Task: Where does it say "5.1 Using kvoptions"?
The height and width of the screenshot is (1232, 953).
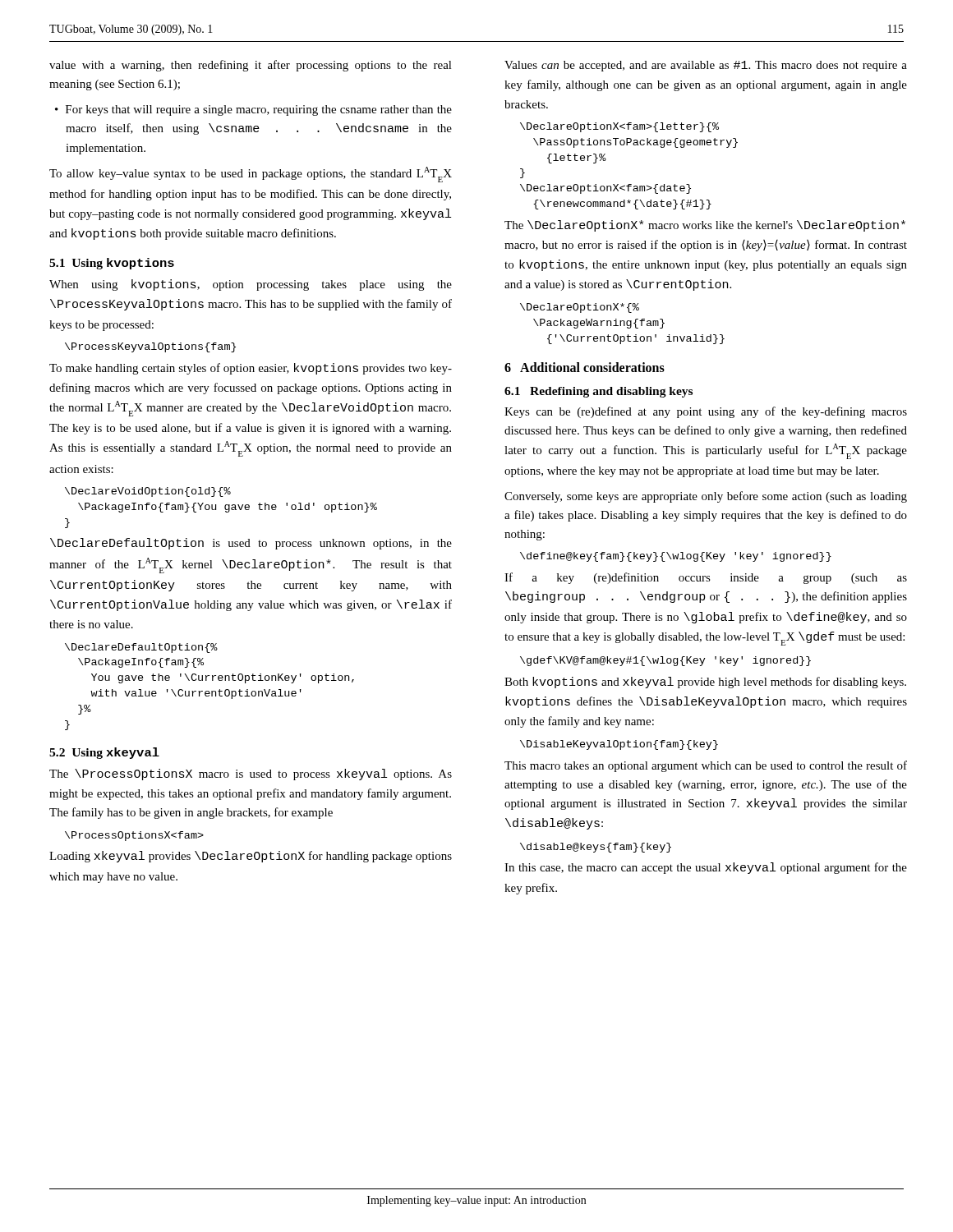Action: click(x=112, y=263)
